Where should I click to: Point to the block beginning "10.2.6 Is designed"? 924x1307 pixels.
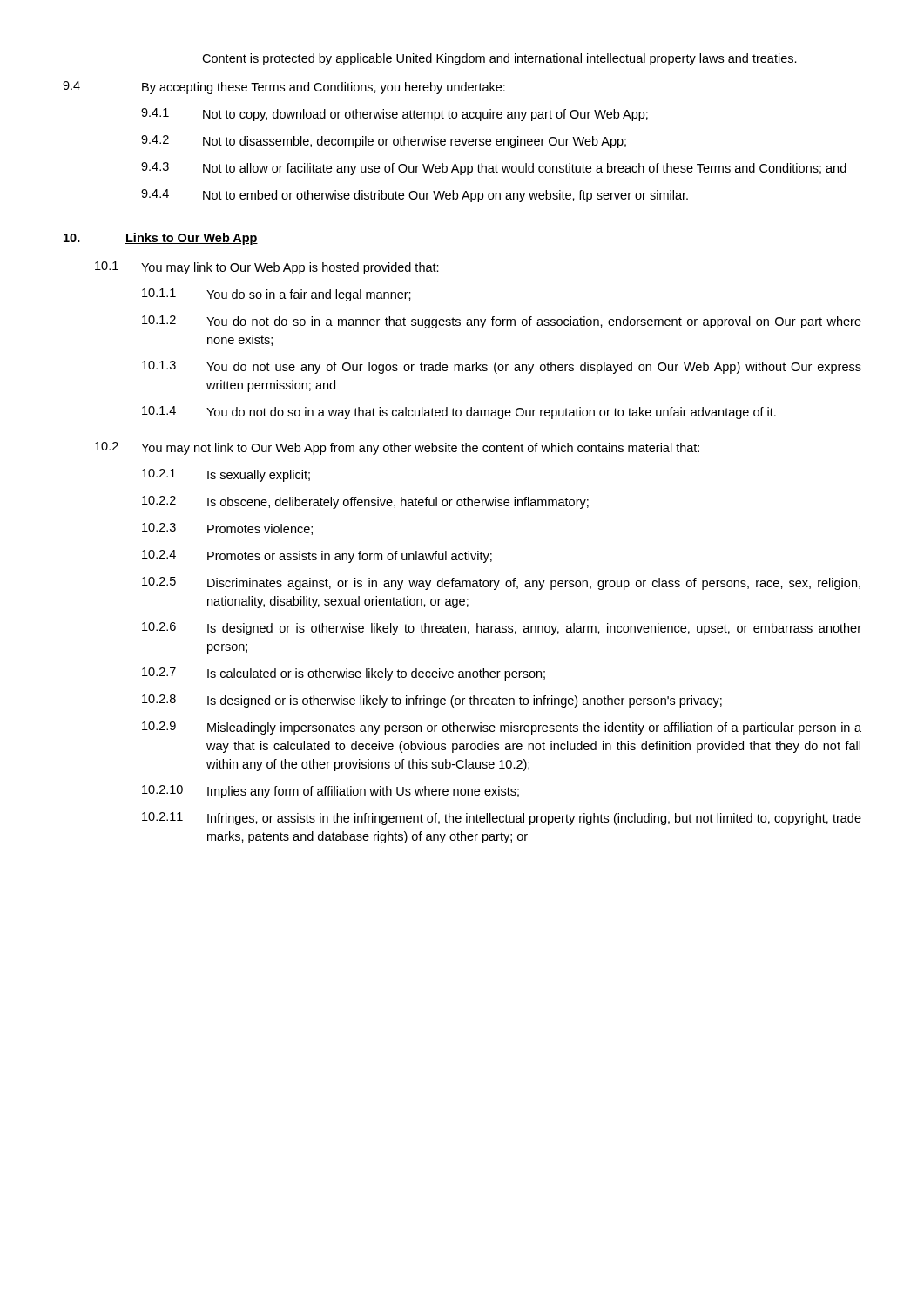[501, 638]
